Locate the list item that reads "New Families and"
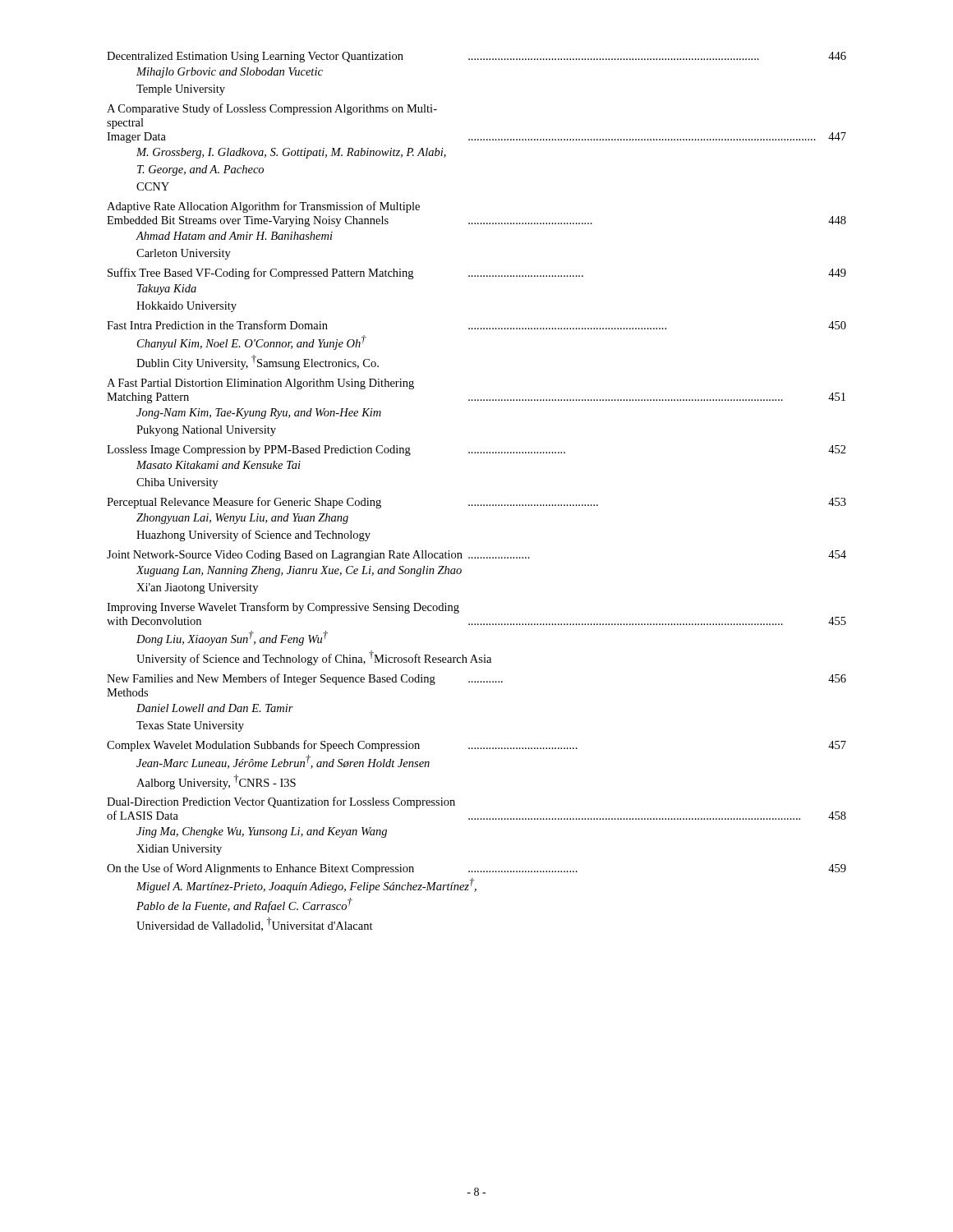The height and width of the screenshot is (1232, 953). (476, 679)
